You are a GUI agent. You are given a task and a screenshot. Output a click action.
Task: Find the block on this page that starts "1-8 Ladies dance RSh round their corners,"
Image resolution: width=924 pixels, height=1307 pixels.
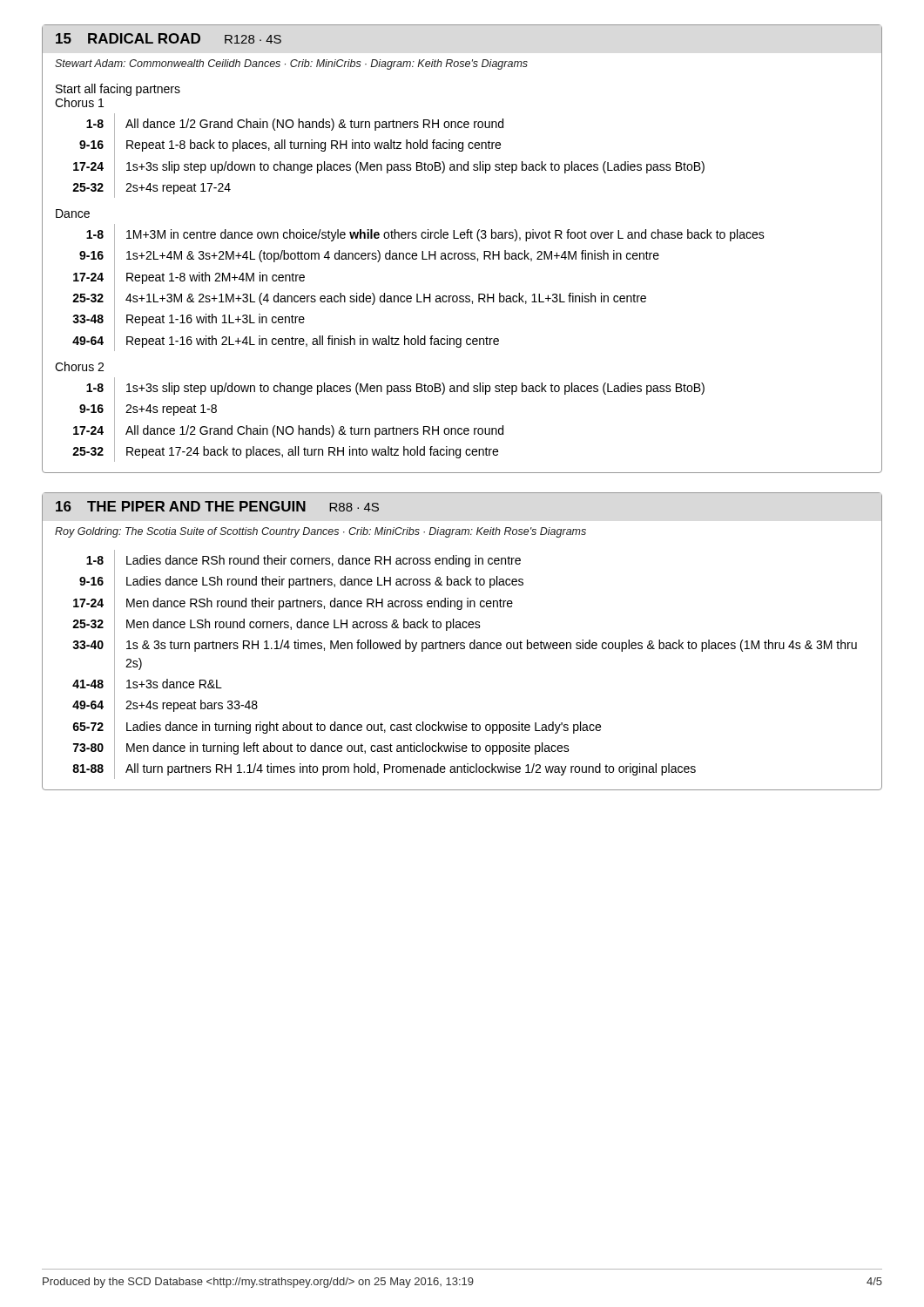tap(462, 561)
